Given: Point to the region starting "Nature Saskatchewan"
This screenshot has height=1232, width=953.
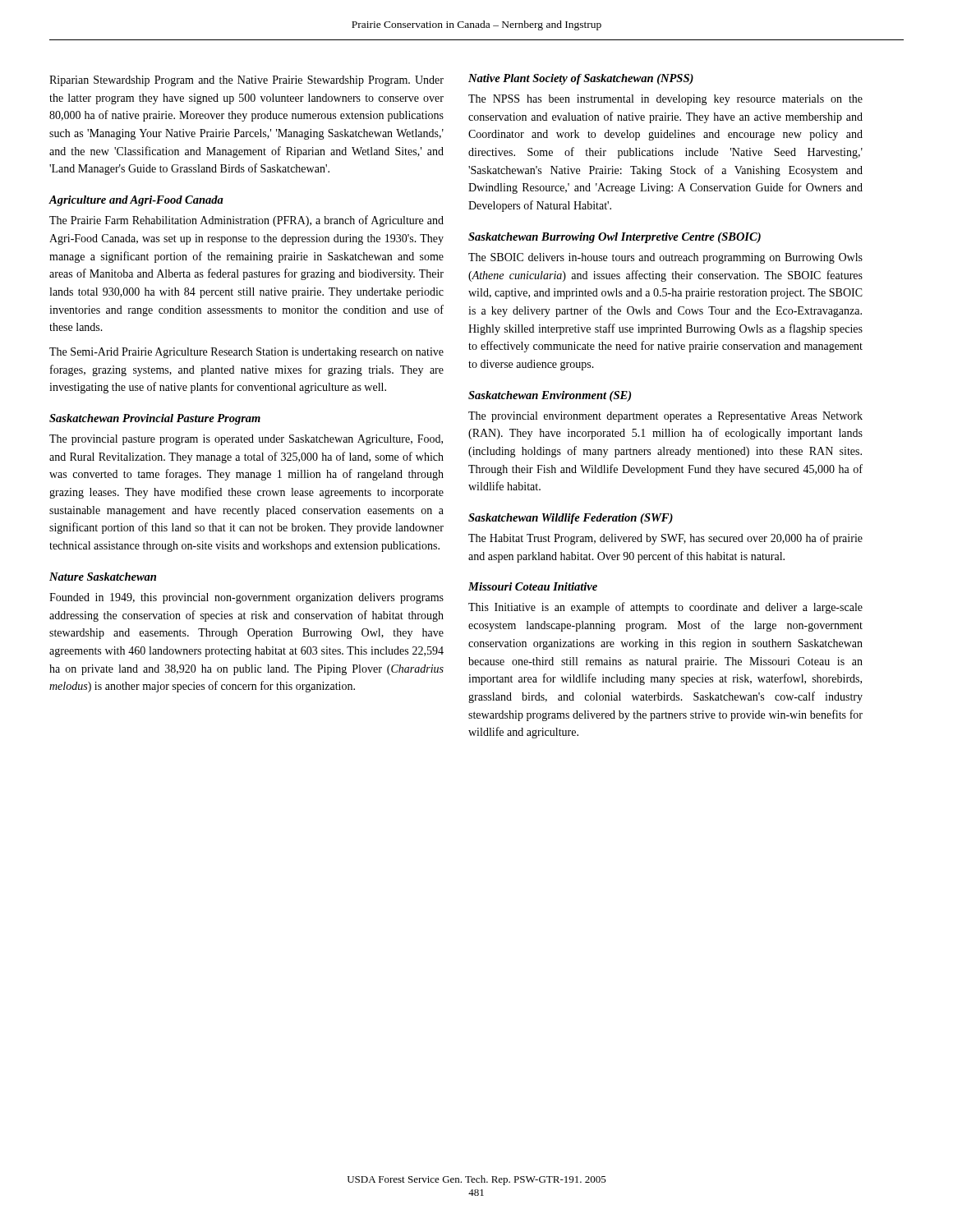Looking at the screenshot, I should tap(103, 576).
